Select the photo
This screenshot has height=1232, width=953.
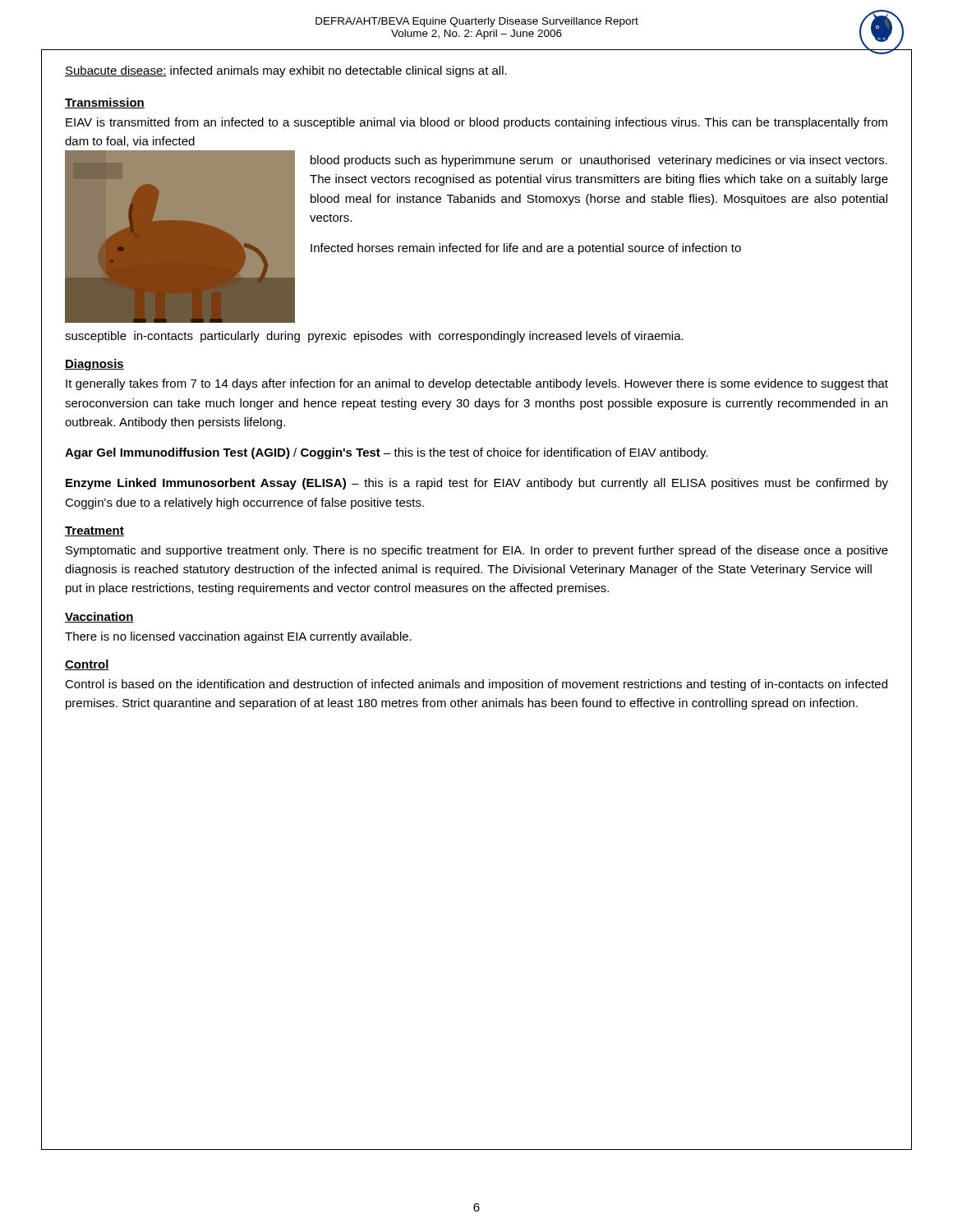coord(180,237)
